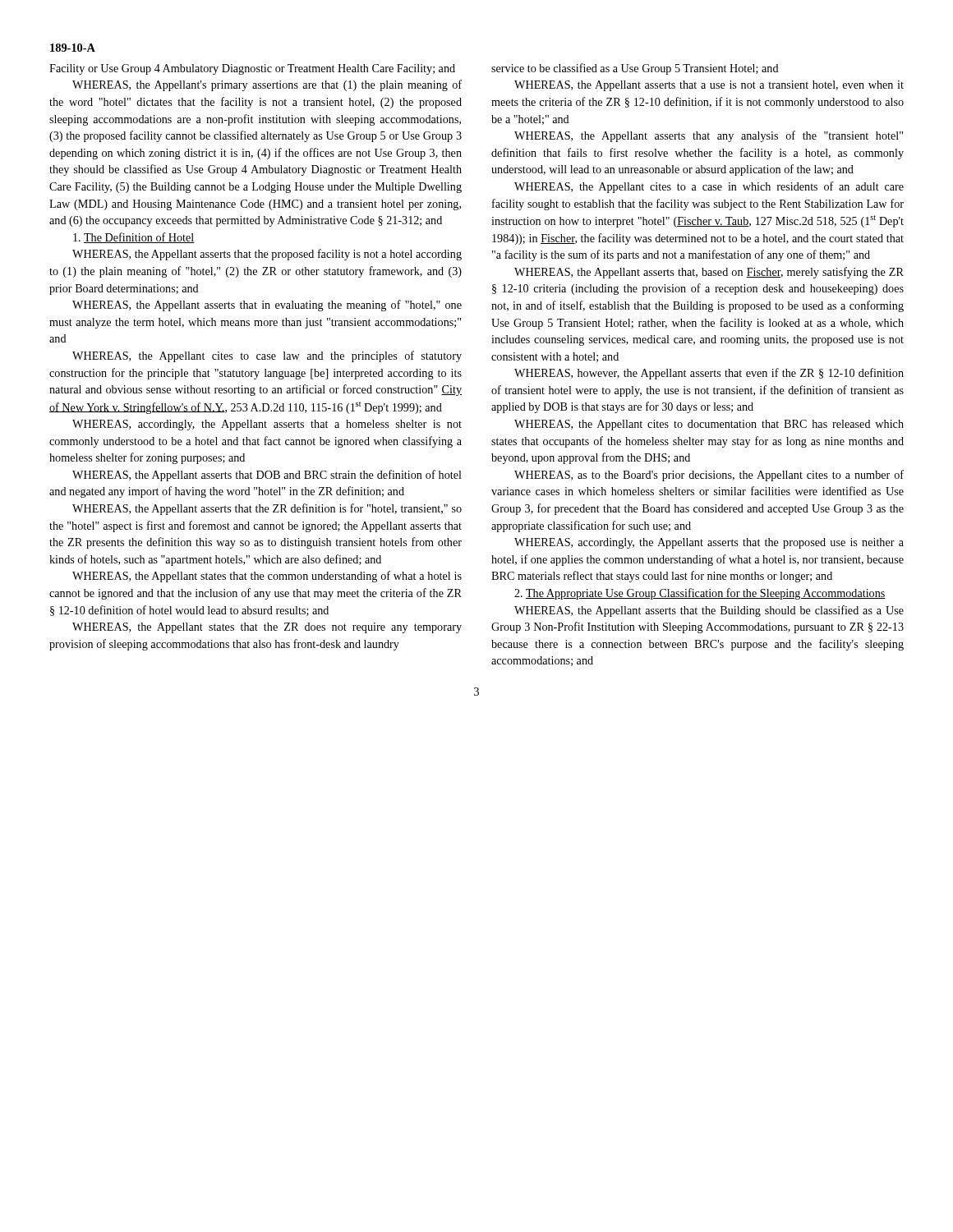Image resolution: width=953 pixels, height=1232 pixels.
Task: Click on the element starting "WHEREAS, however, the Appellant asserts that even if"
Action: 698,390
